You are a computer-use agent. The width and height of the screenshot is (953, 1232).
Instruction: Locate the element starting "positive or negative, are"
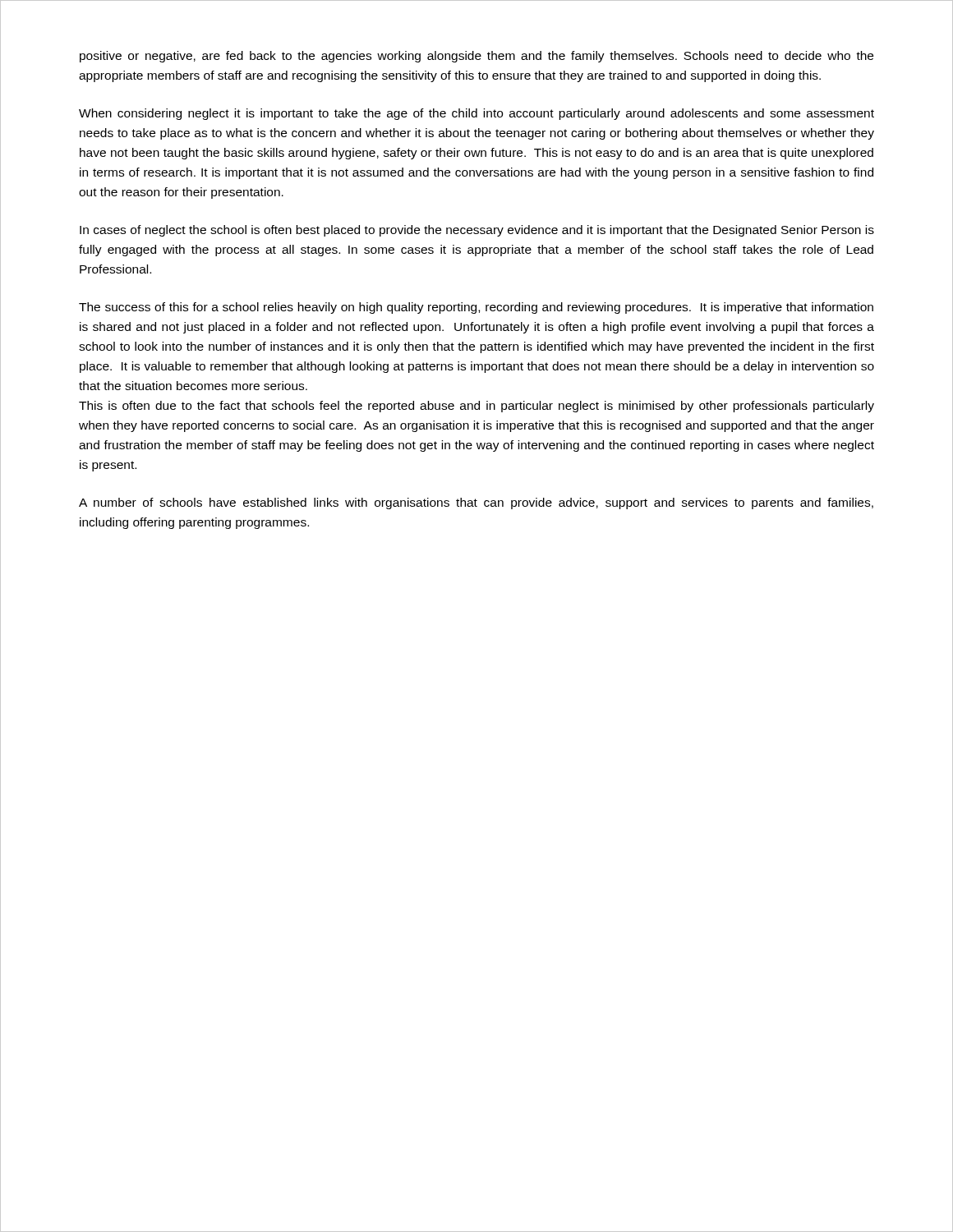476,65
